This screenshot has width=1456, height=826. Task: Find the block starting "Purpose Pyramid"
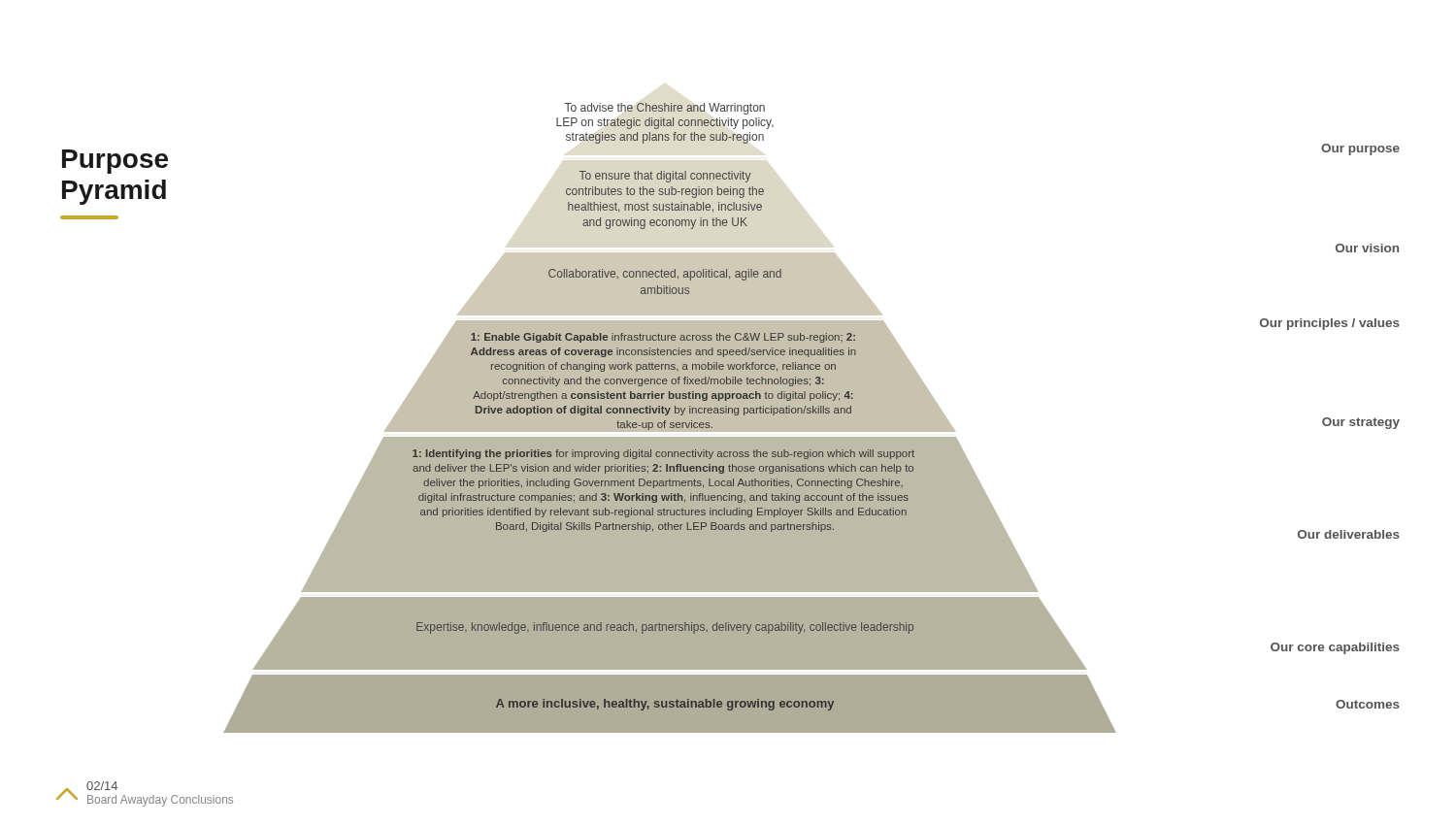(167, 182)
